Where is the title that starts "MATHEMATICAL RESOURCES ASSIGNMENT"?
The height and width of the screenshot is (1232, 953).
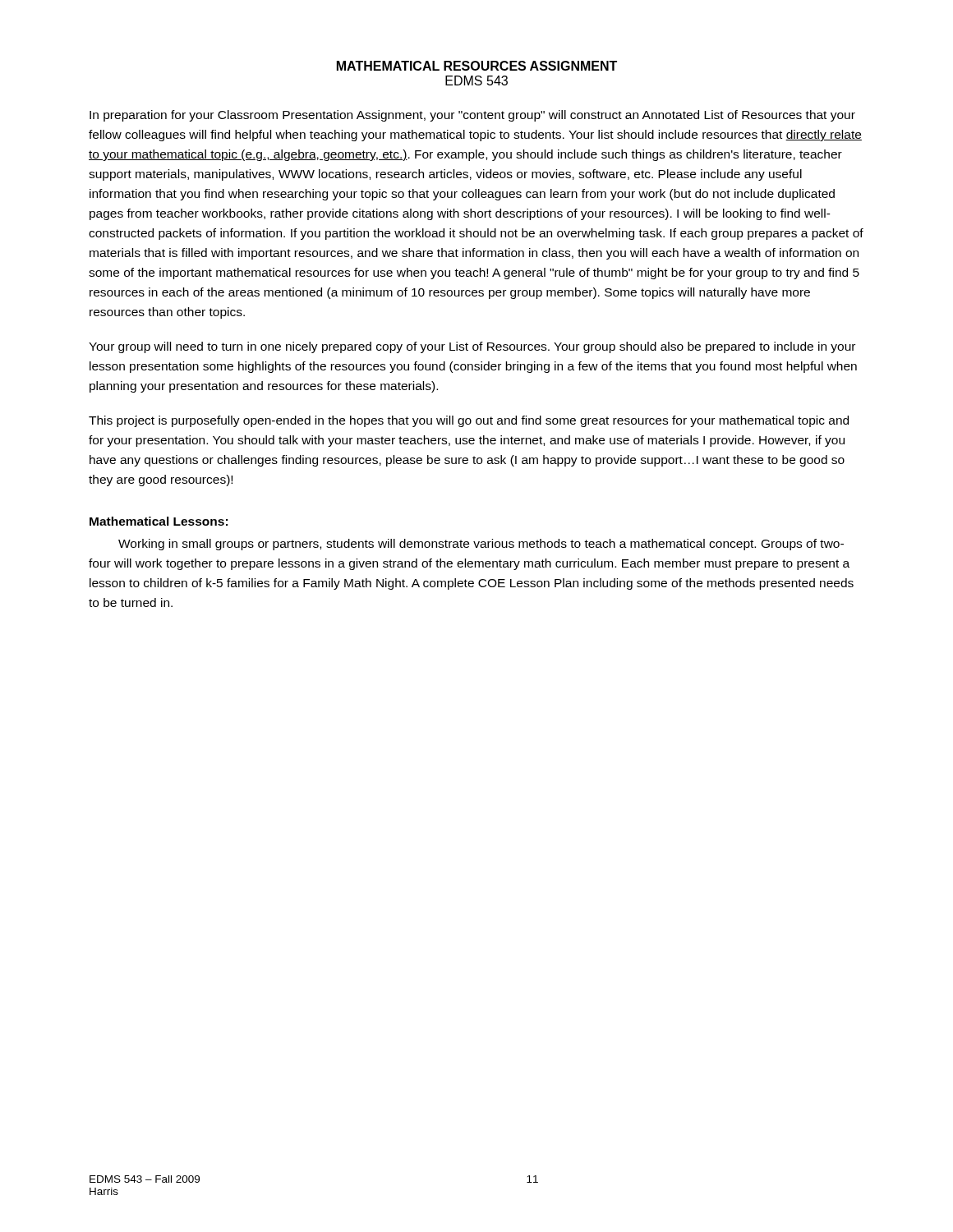pyautogui.click(x=476, y=74)
